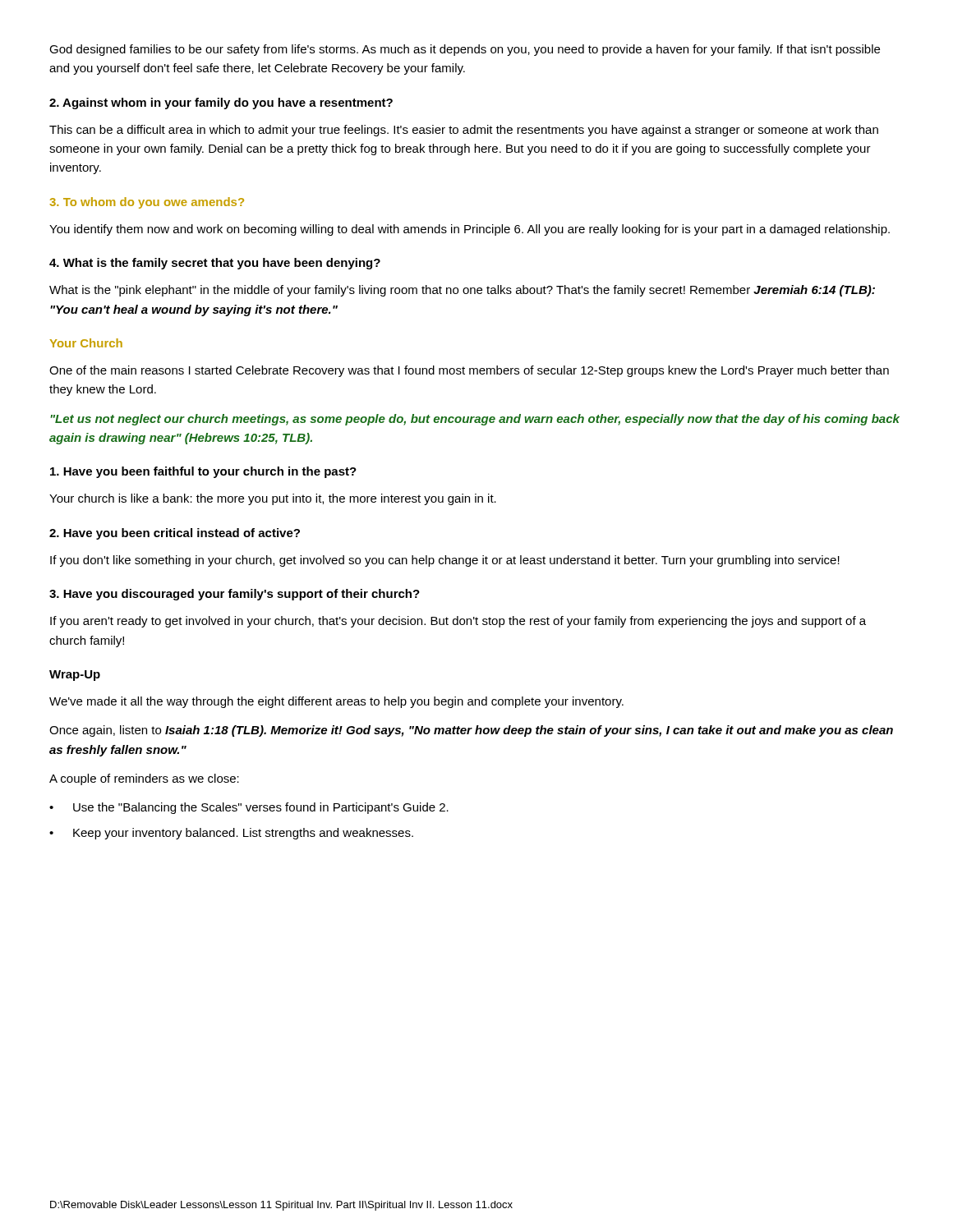Select the text block that says "We've made it all"

point(337,701)
